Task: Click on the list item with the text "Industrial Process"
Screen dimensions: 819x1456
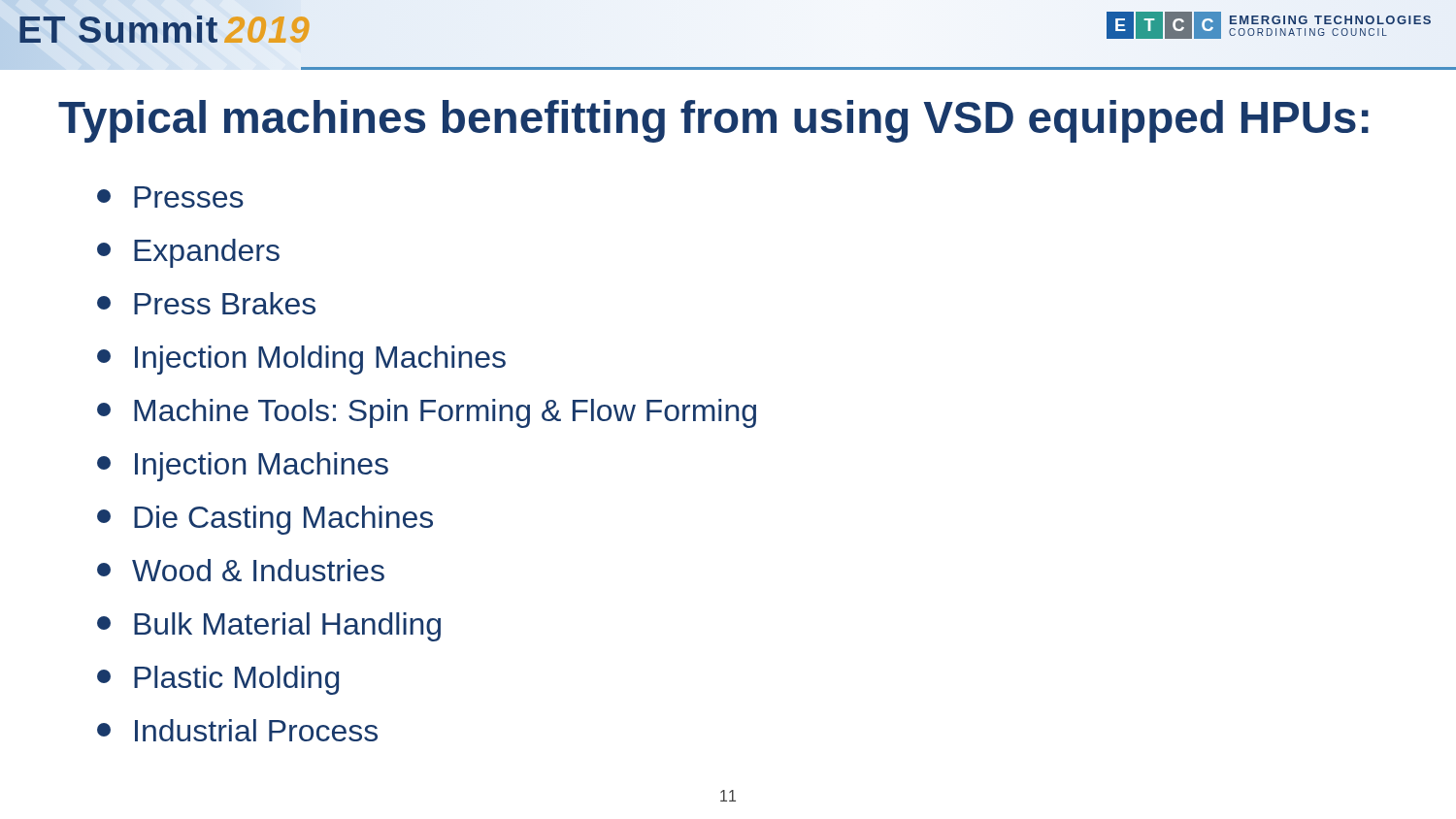Action: click(238, 731)
